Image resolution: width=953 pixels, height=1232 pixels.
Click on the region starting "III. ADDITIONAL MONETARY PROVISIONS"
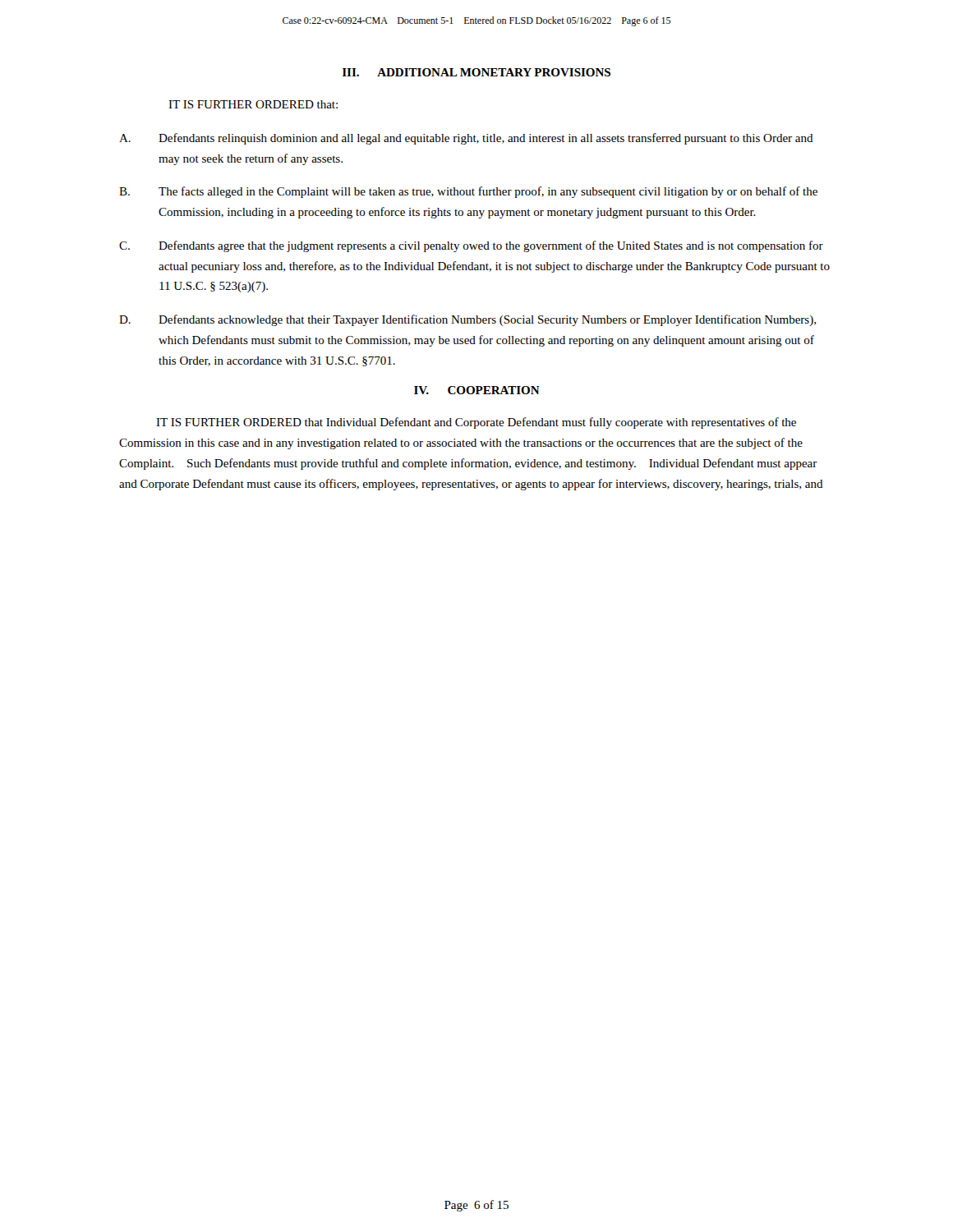click(476, 72)
